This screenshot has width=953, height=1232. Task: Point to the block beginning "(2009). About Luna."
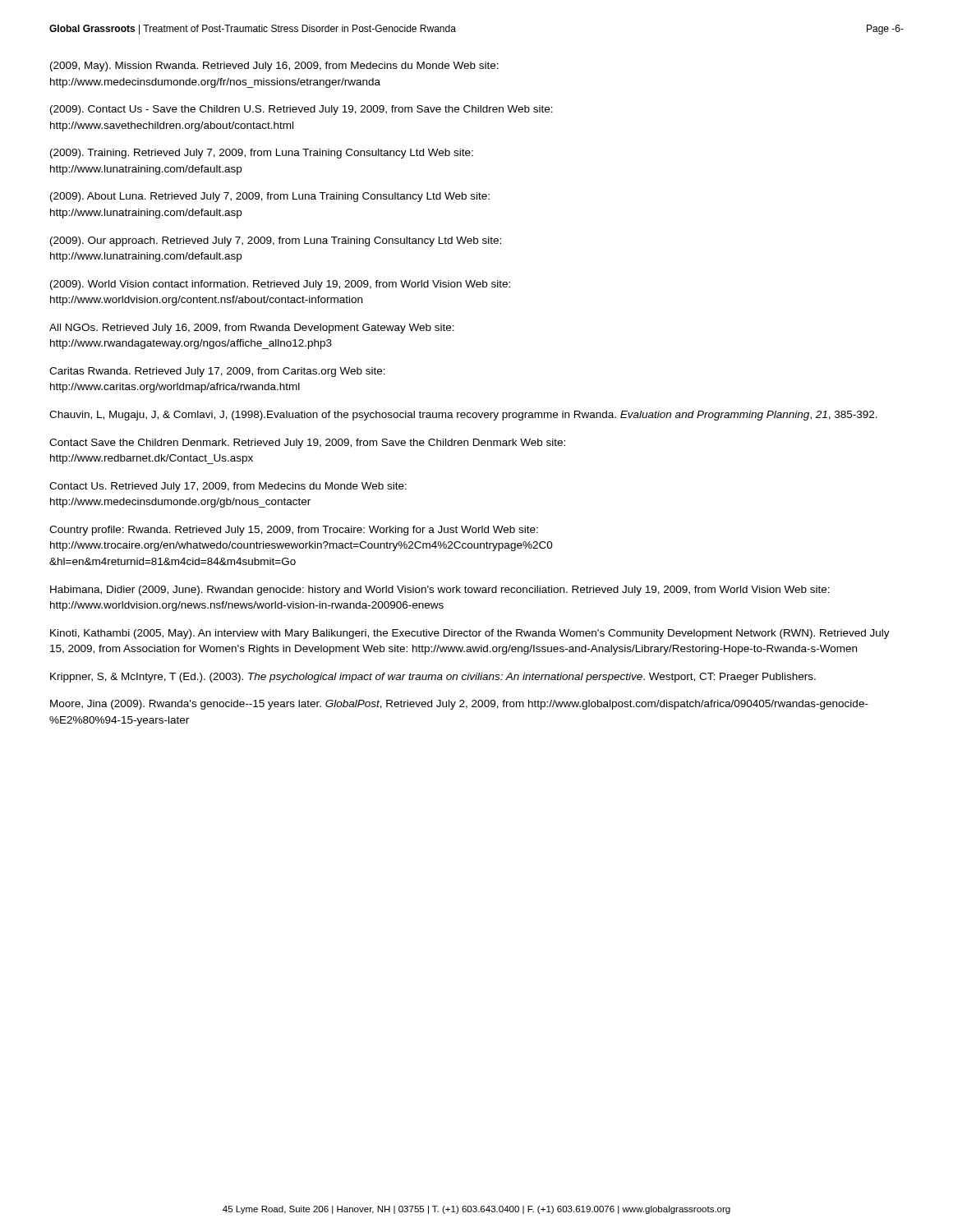click(270, 204)
